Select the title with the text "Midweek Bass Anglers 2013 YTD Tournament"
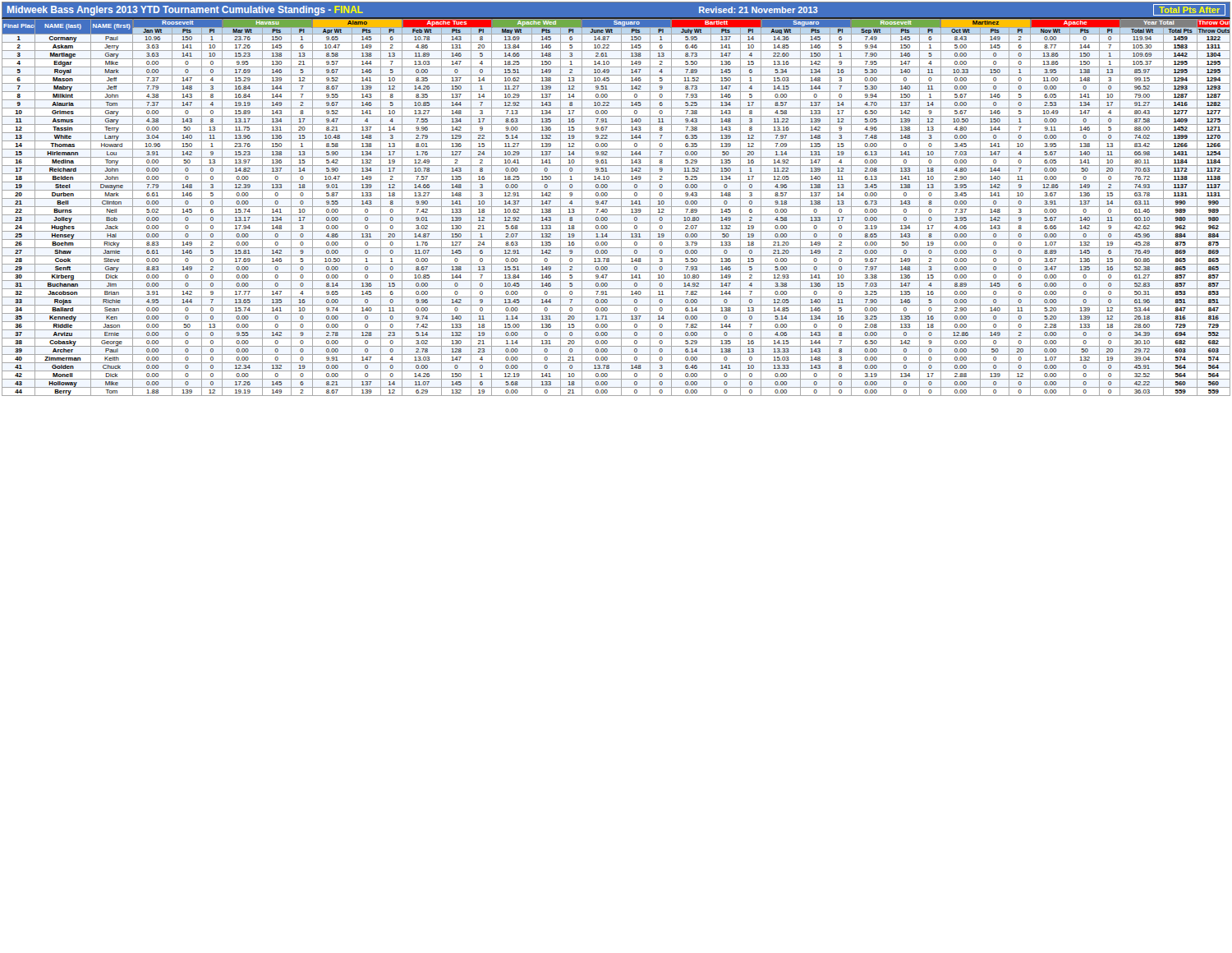Image resolution: width=1232 pixels, height=953 pixels. pyautogui.click(x=616, y=10)
